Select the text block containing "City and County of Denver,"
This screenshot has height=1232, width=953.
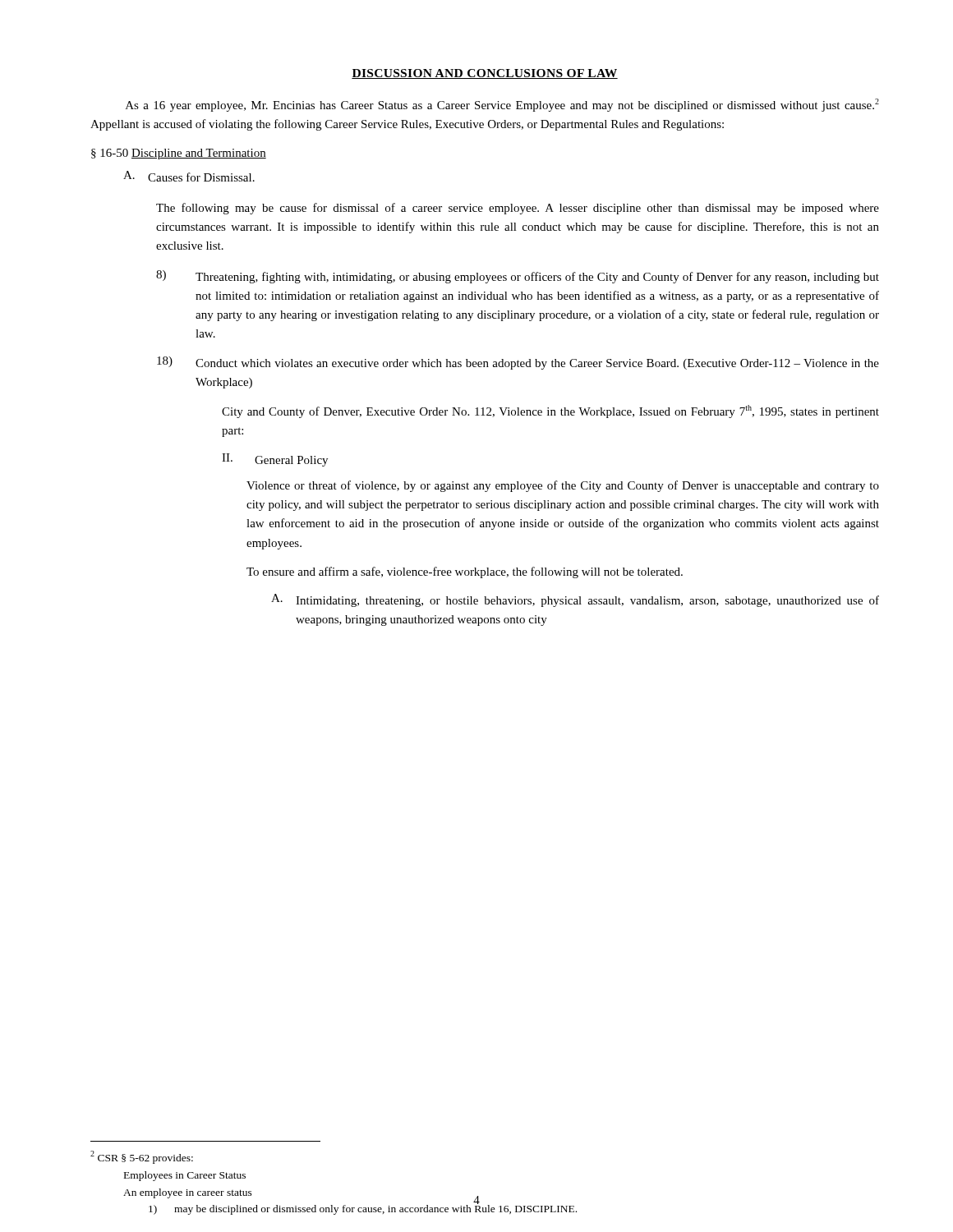pos(550,420)
